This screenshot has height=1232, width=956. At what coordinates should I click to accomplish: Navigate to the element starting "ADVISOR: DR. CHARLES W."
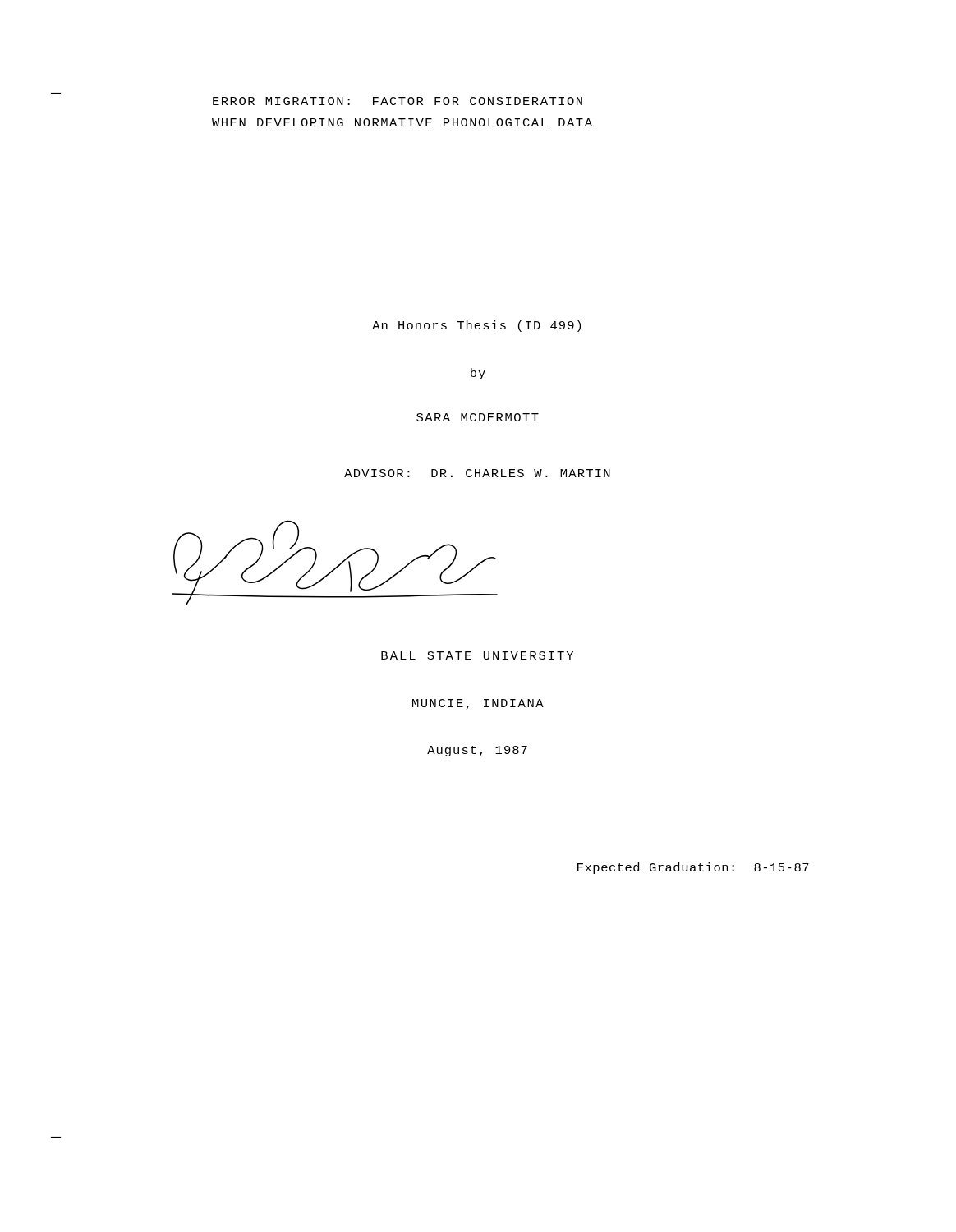pyautogui.click(x=478, y=474)
